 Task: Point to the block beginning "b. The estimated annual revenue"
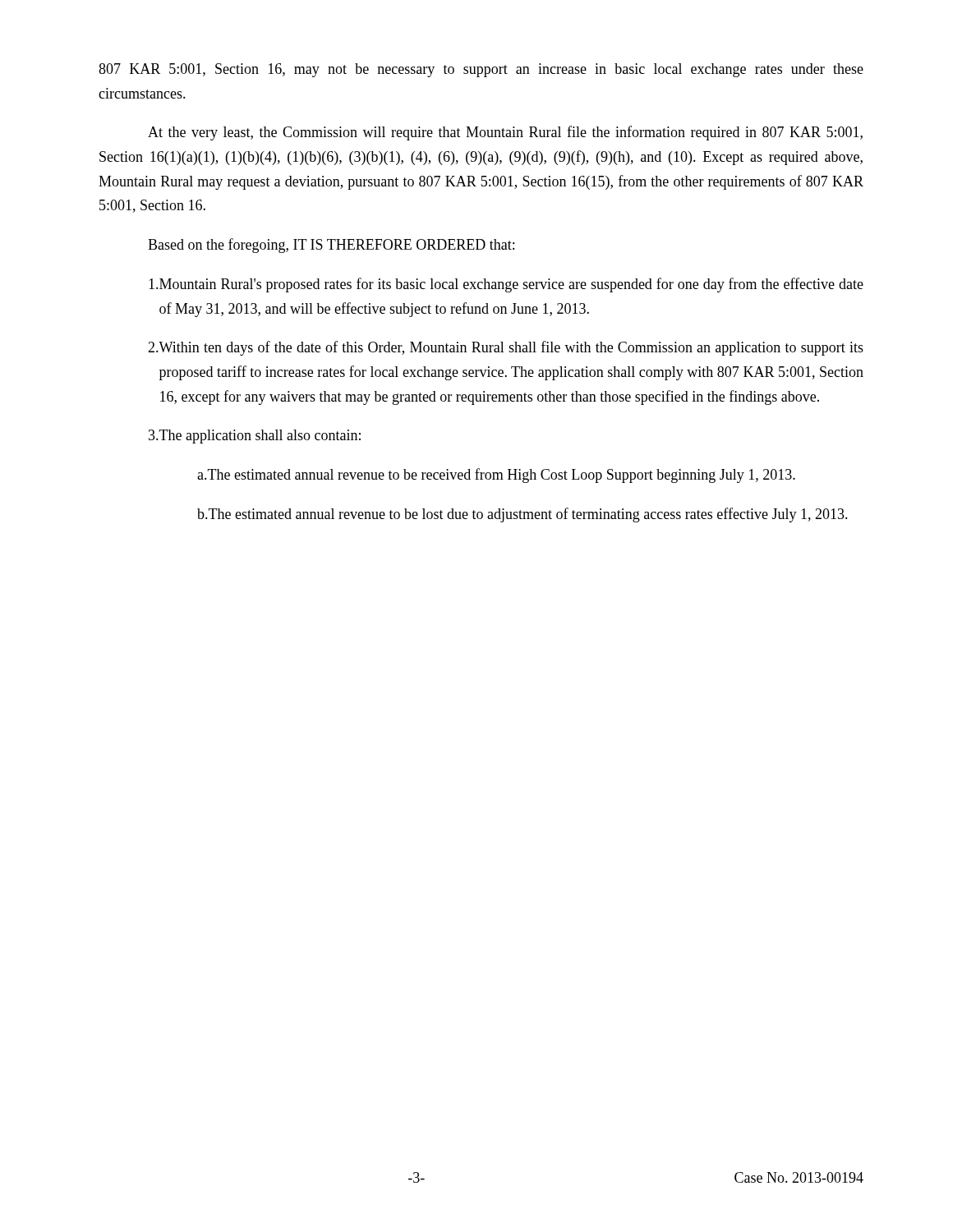click(481, 515)
